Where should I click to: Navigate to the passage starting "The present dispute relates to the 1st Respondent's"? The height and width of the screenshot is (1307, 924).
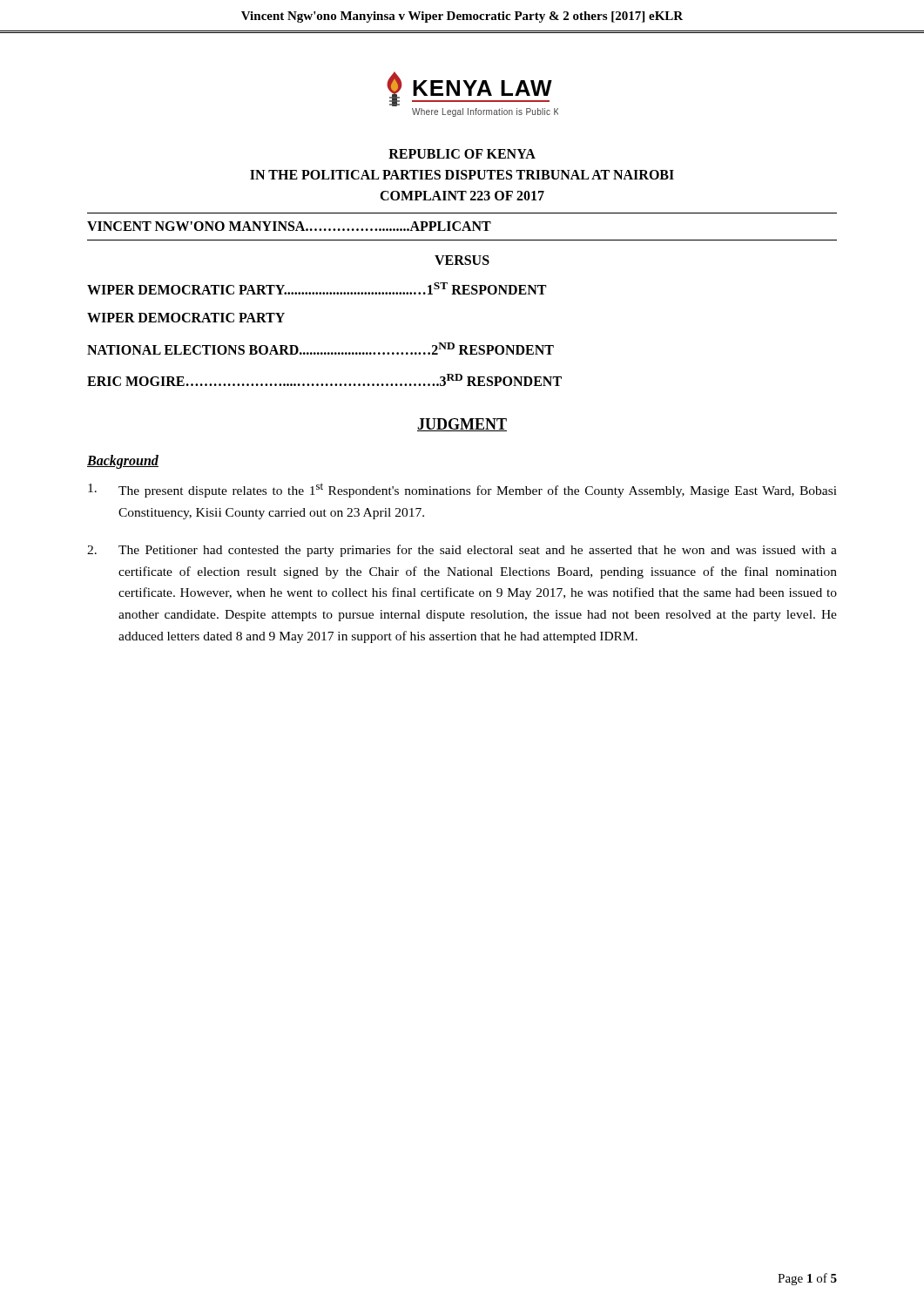[x=462, y=500]
